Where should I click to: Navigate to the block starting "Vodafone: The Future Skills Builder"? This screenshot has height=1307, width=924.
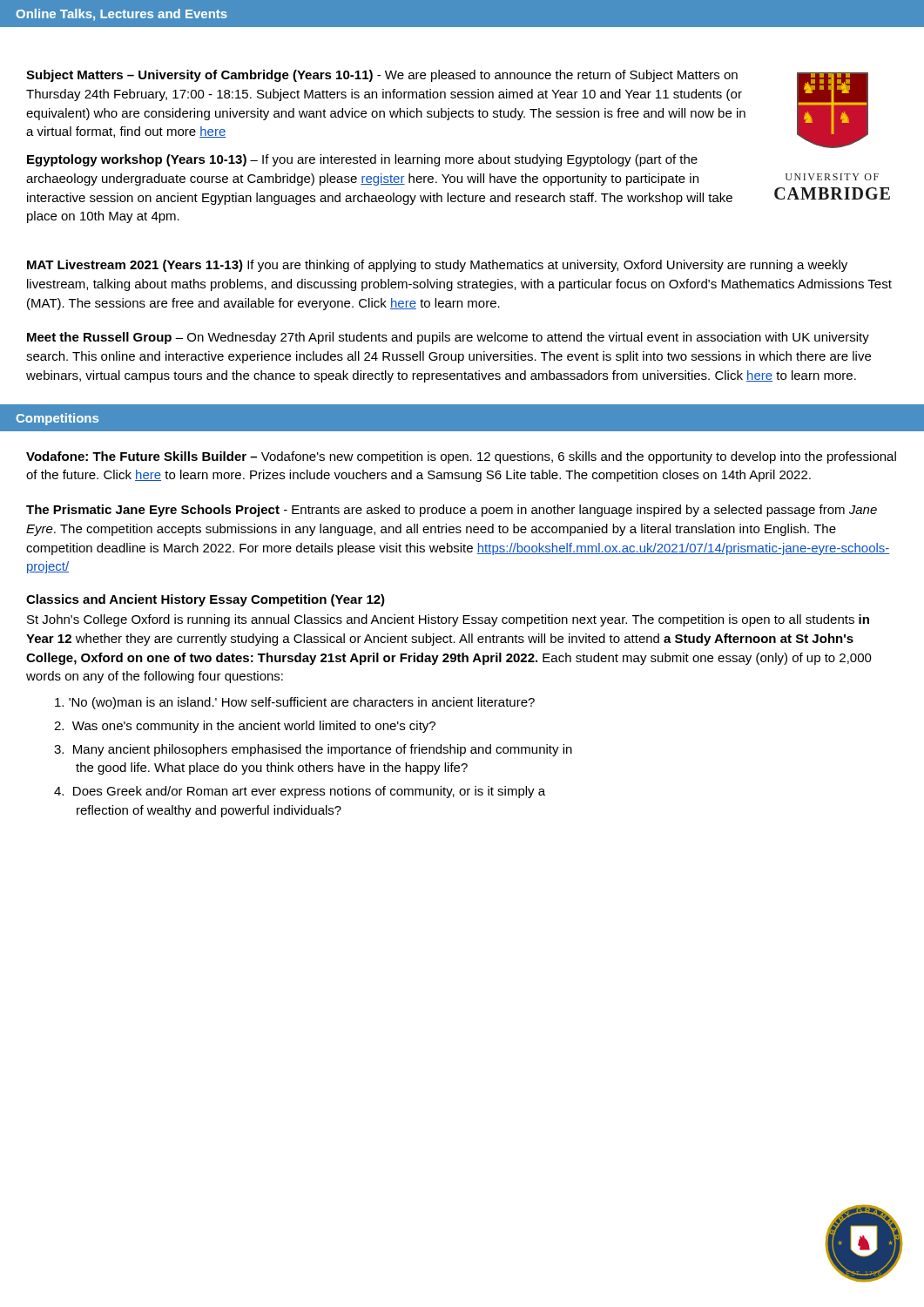click(462, 466)
